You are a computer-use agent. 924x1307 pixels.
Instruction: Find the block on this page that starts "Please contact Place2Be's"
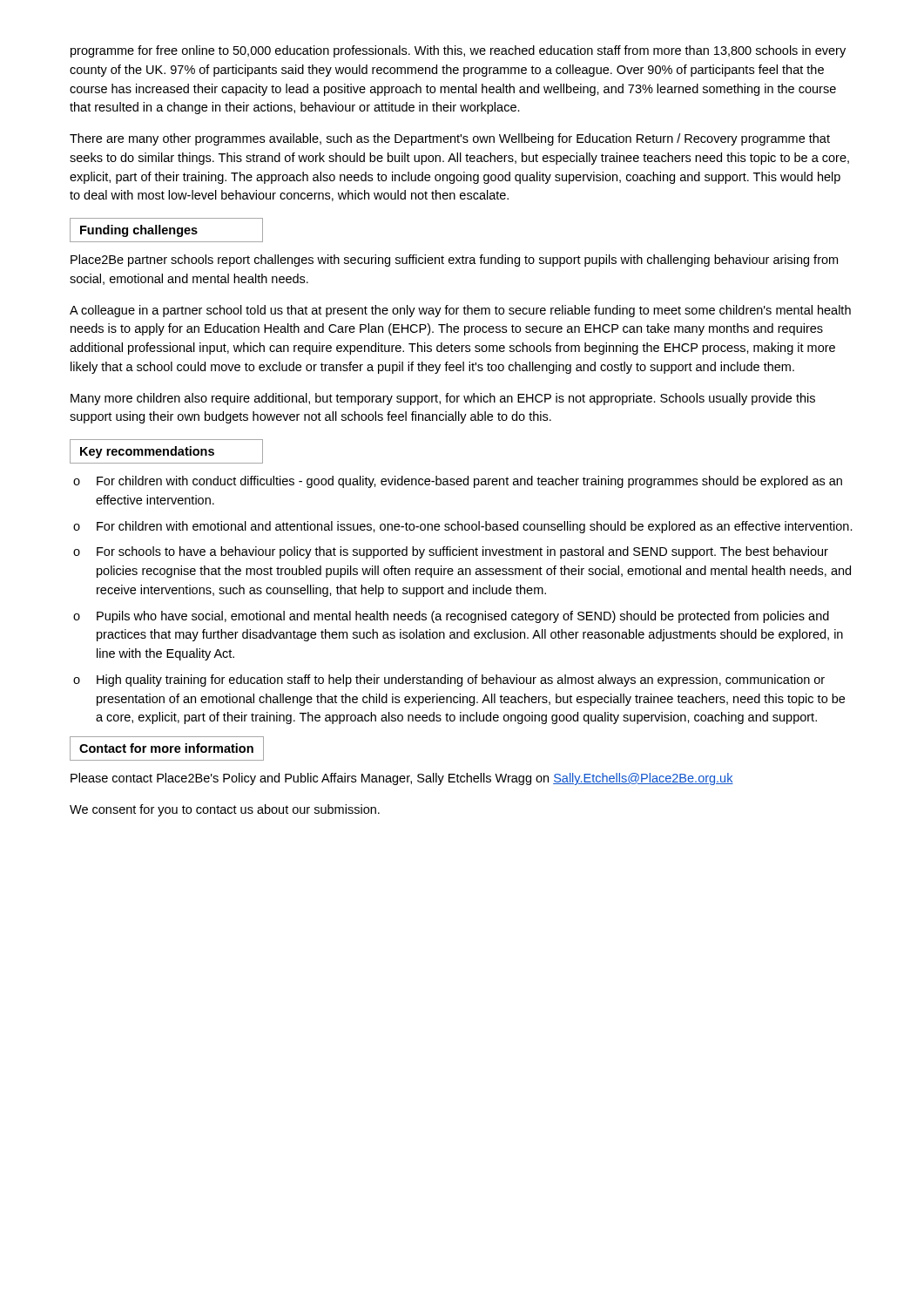pyautogui.click(x=401, y=778)
